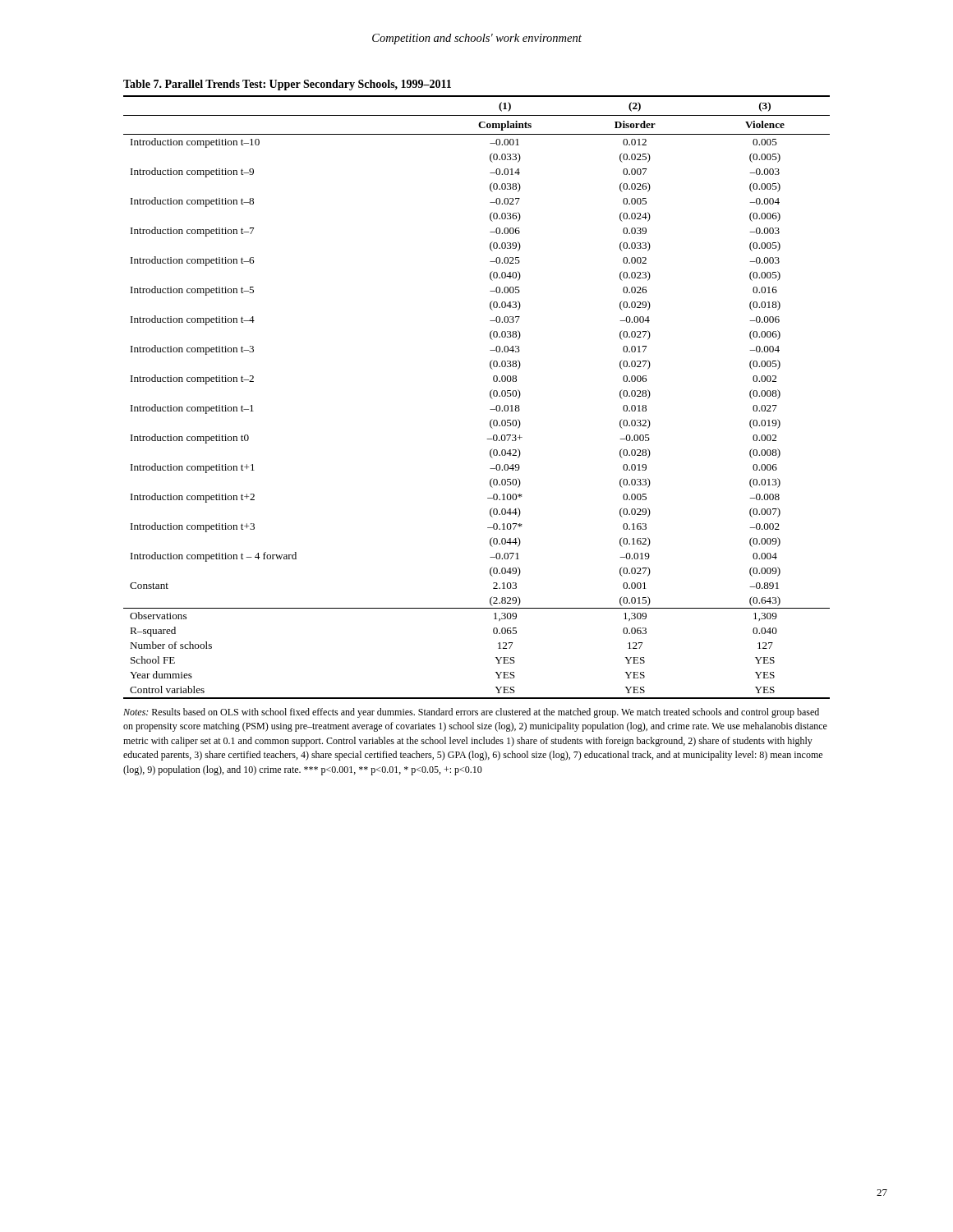This screenshot has width=953, height=1232.
Task: Point to the block beginning "Notes: Results based on OLS with"
Action: (475, 741)
